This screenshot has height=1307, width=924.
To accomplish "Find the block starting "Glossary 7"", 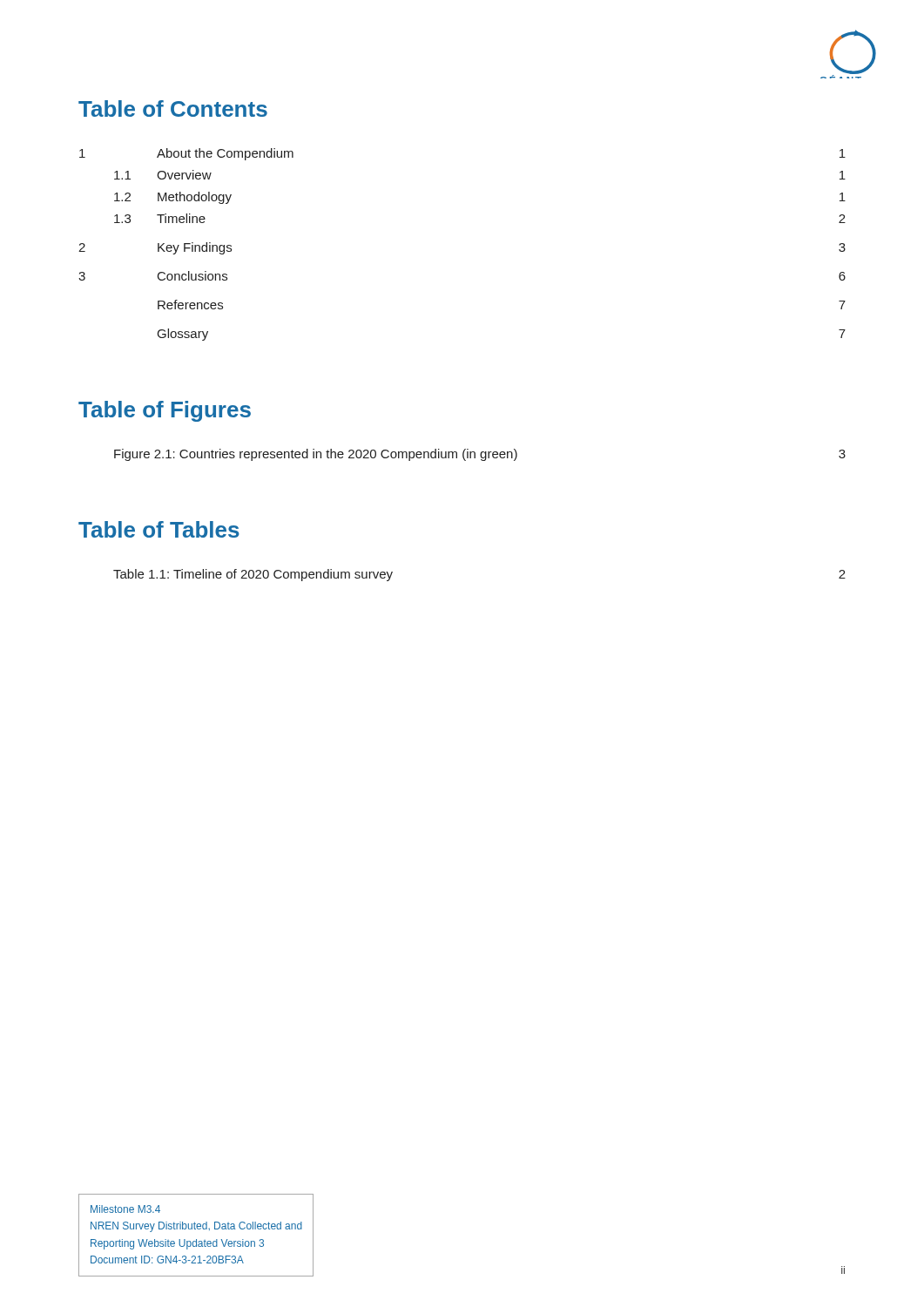I will pyautogui.click(x=180, y=334).
